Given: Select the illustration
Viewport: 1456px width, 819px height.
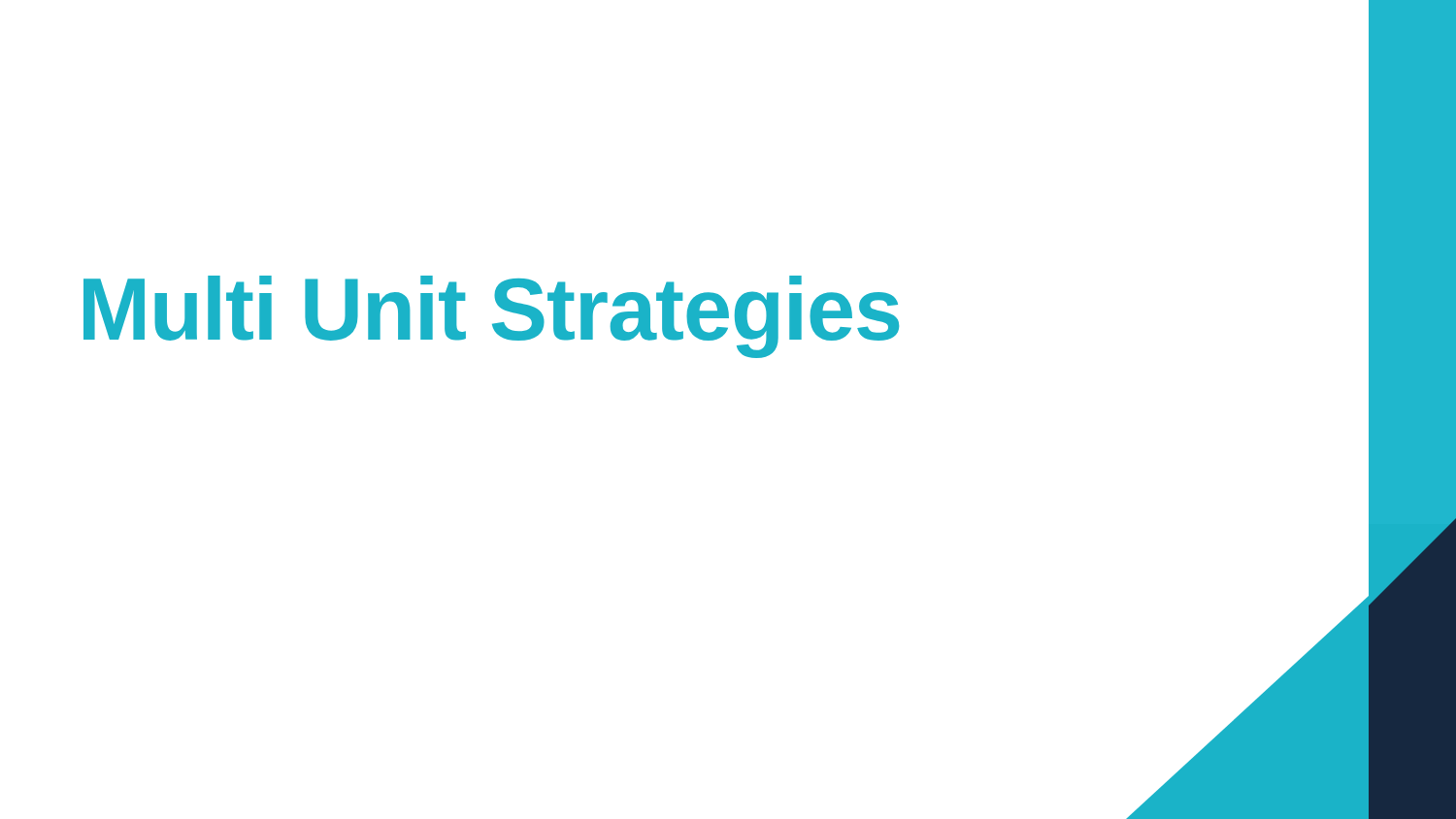Looking at the screenshot, I should pos(728,410).
